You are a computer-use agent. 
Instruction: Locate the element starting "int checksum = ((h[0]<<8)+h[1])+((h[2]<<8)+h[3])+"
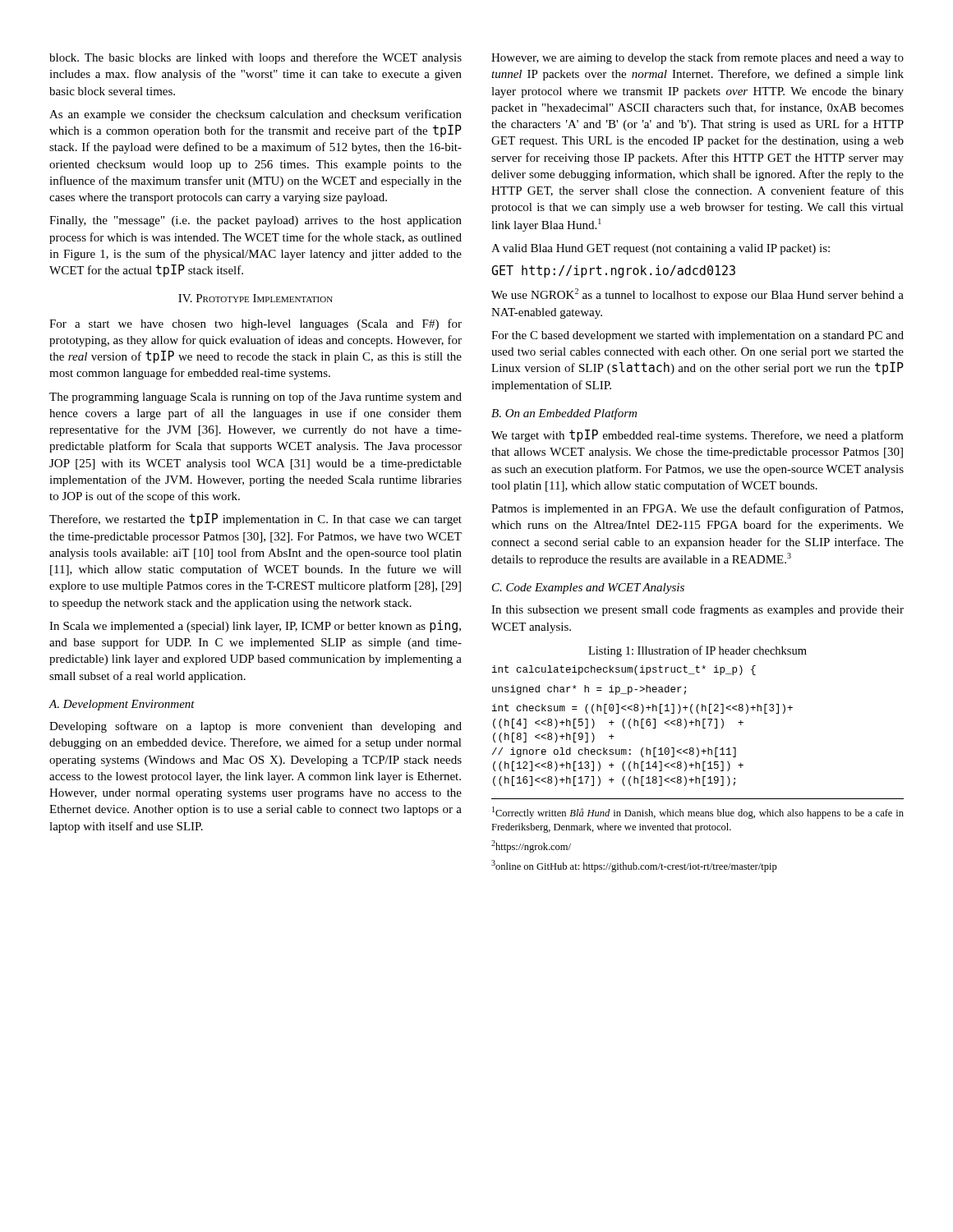(x=698, y=746)
